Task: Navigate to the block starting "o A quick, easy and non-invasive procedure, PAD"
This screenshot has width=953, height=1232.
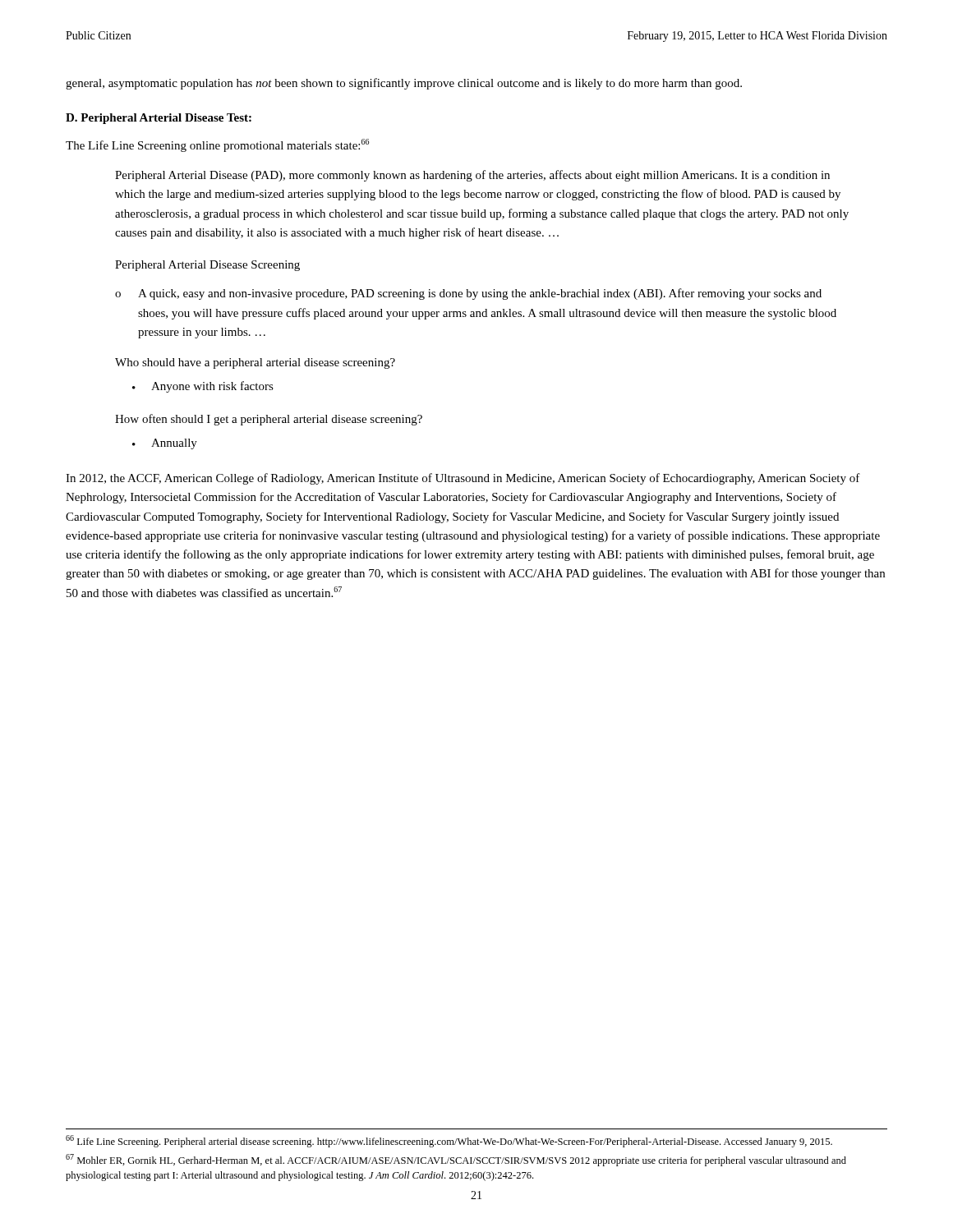Action: (485, 313)
